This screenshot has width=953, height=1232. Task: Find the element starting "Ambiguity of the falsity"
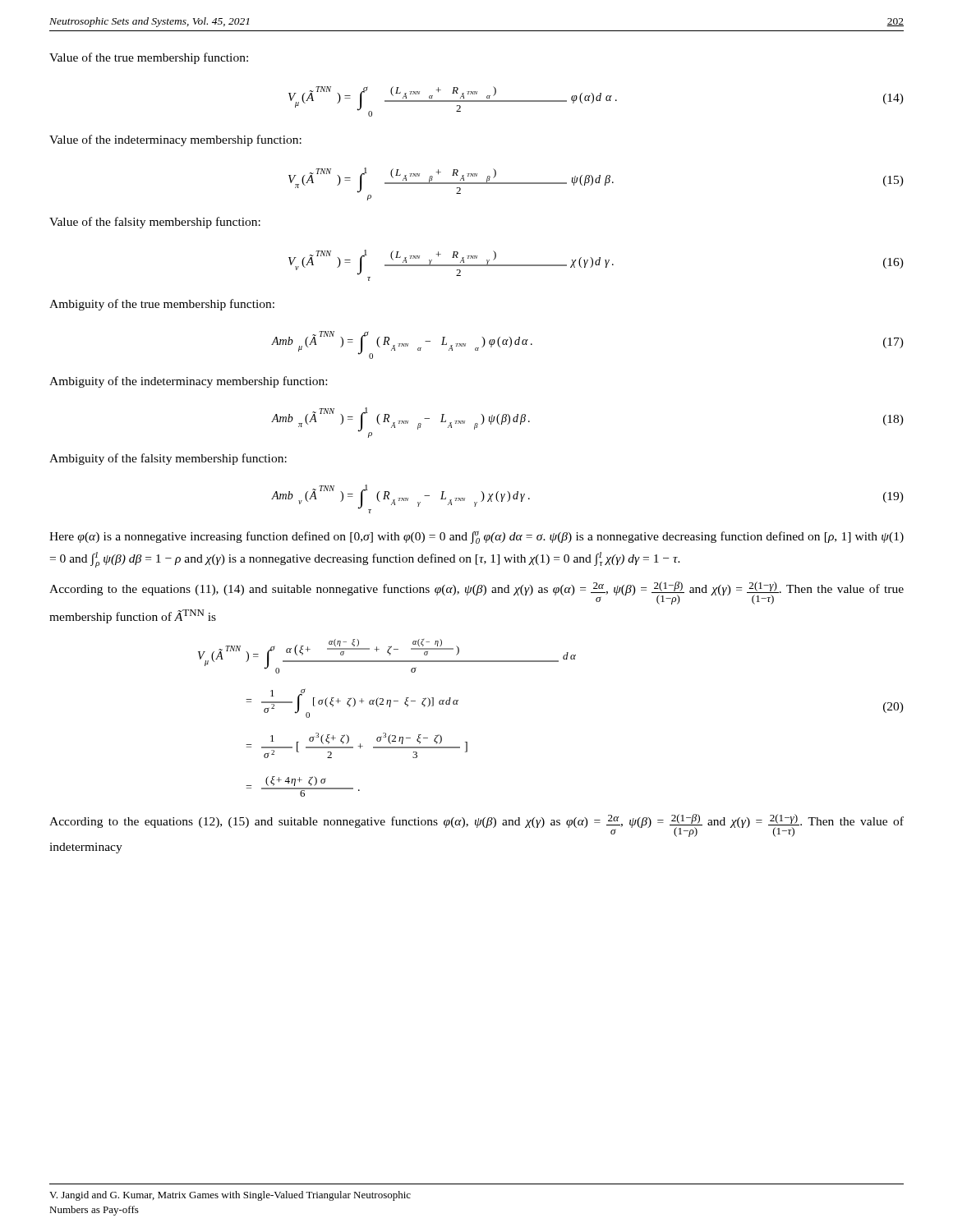(168, 458)
